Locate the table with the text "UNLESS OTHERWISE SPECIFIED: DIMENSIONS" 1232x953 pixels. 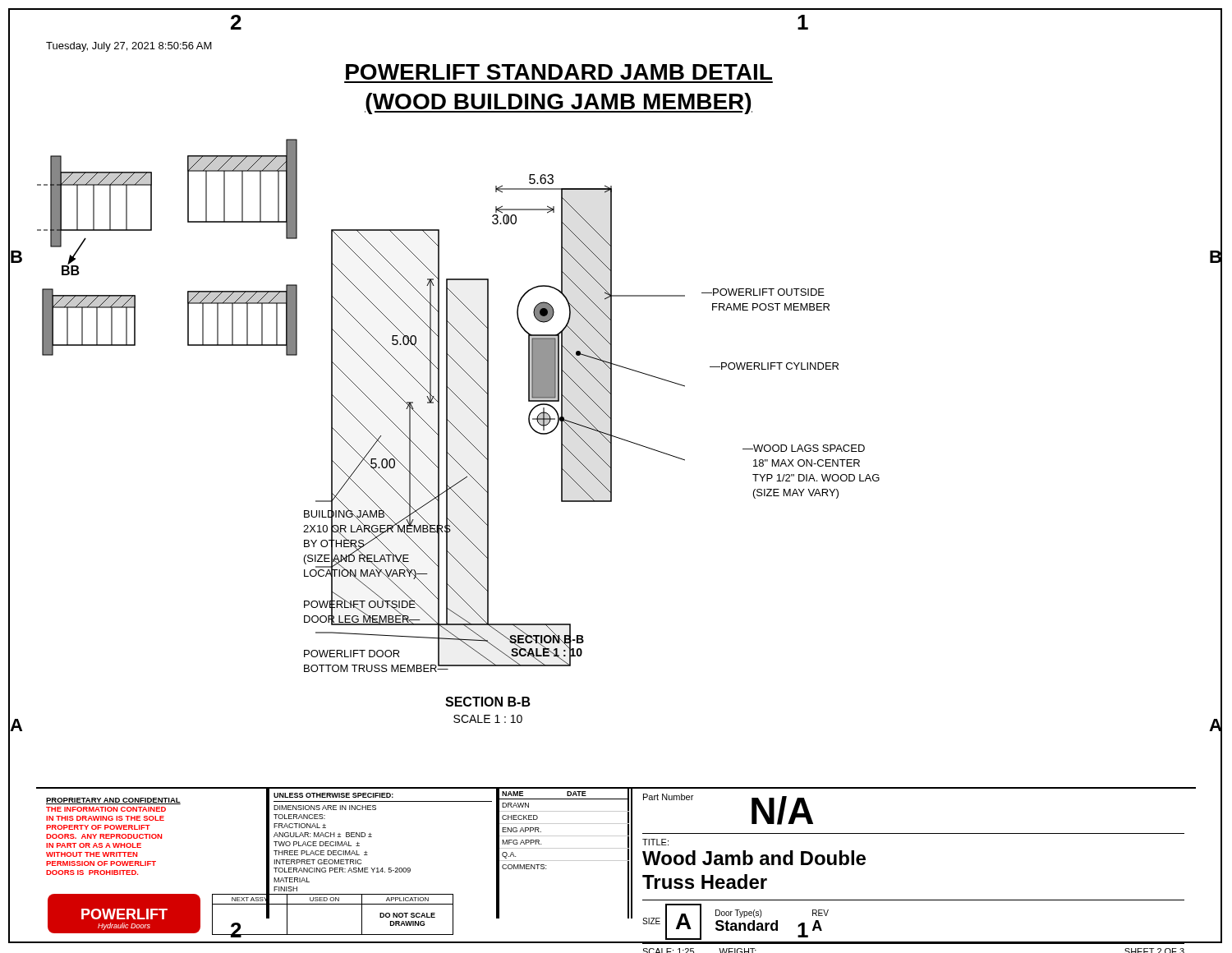(x=383, y=853)
